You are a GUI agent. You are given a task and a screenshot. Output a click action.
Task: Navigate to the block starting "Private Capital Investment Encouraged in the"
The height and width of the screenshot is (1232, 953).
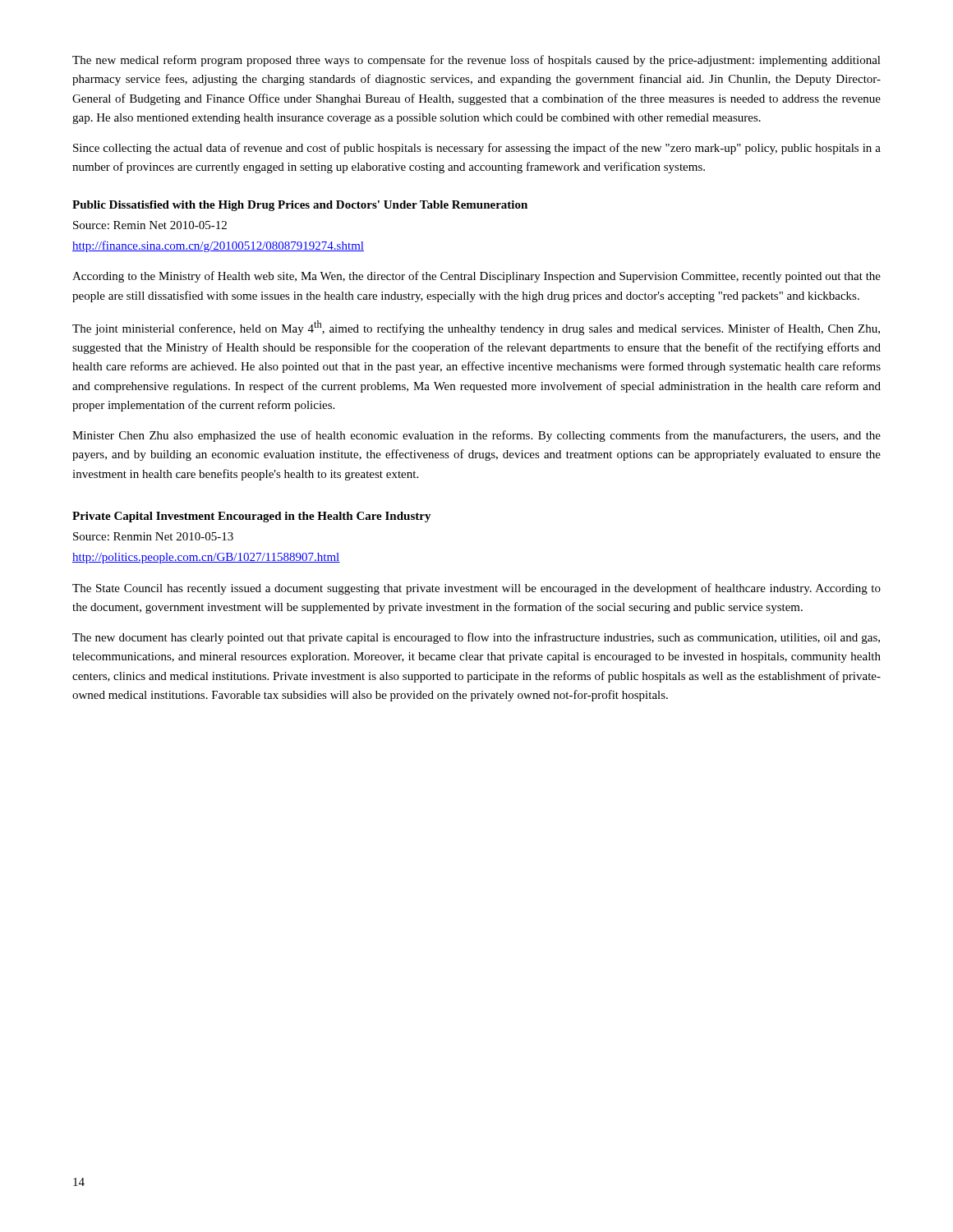click(252, 517)
